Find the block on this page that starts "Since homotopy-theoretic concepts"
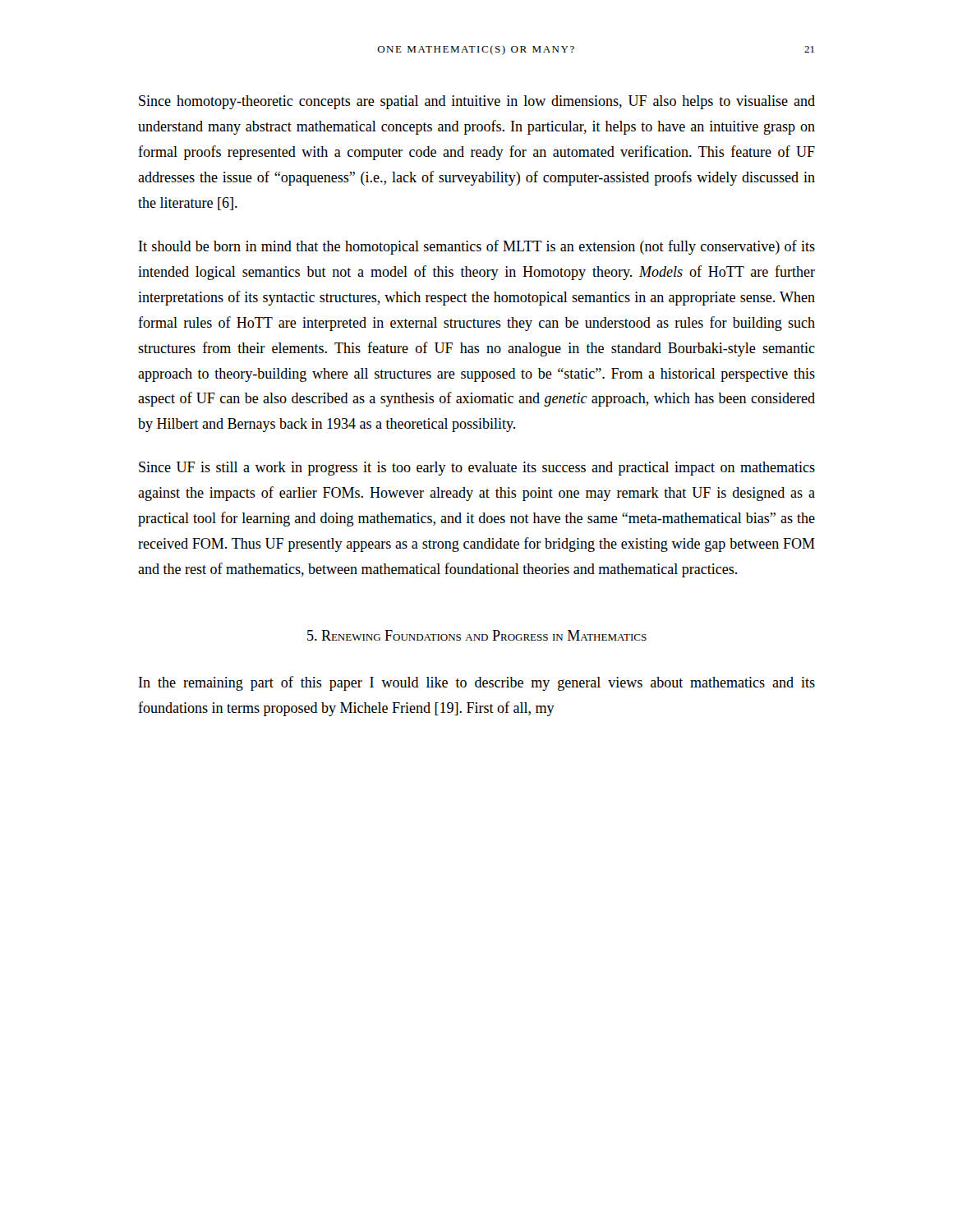 coord(476,152)
